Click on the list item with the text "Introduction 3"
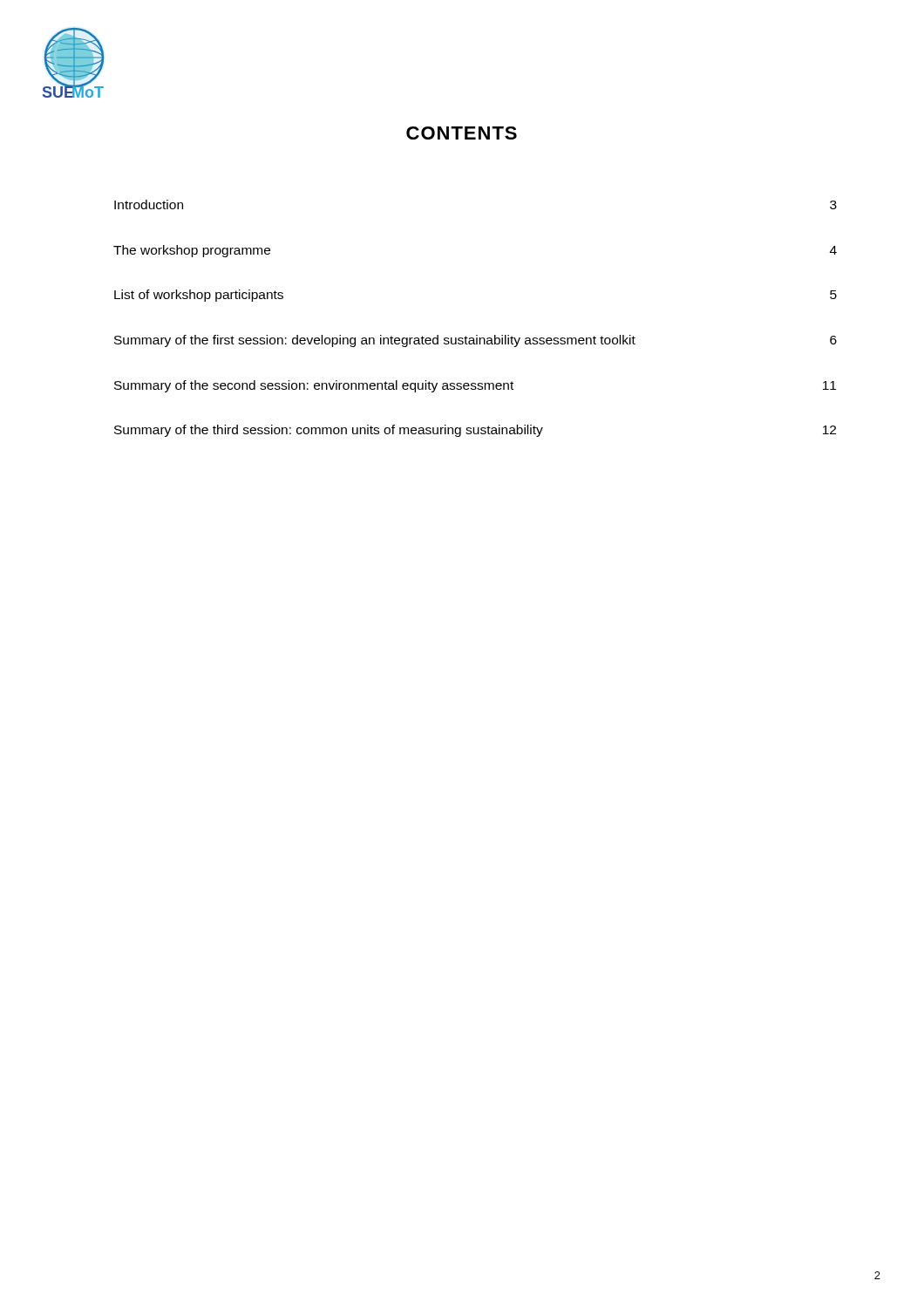924x1308 pixels. [149, 204]
